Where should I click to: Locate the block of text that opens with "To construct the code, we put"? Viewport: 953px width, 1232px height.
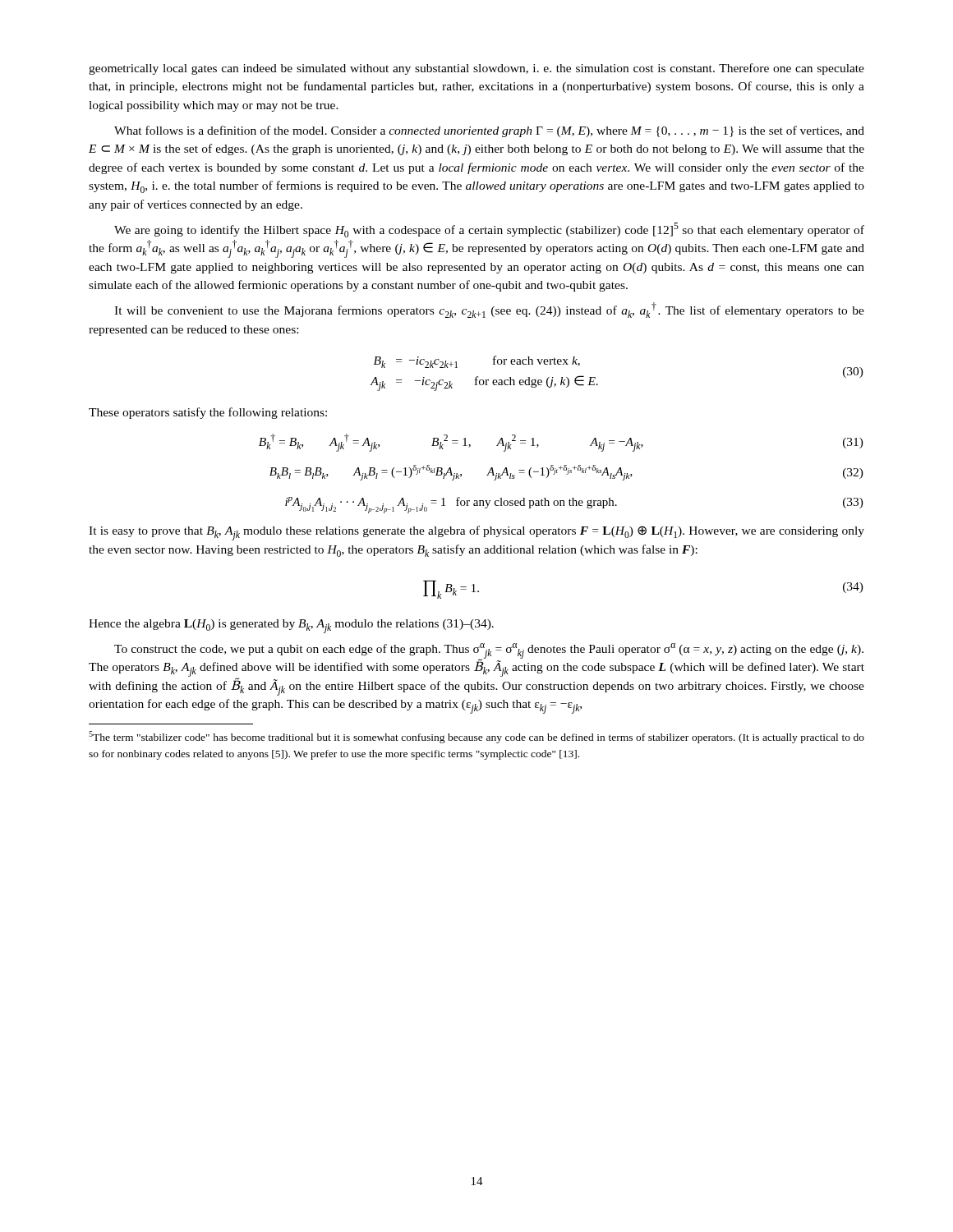(x=476, y=677)
